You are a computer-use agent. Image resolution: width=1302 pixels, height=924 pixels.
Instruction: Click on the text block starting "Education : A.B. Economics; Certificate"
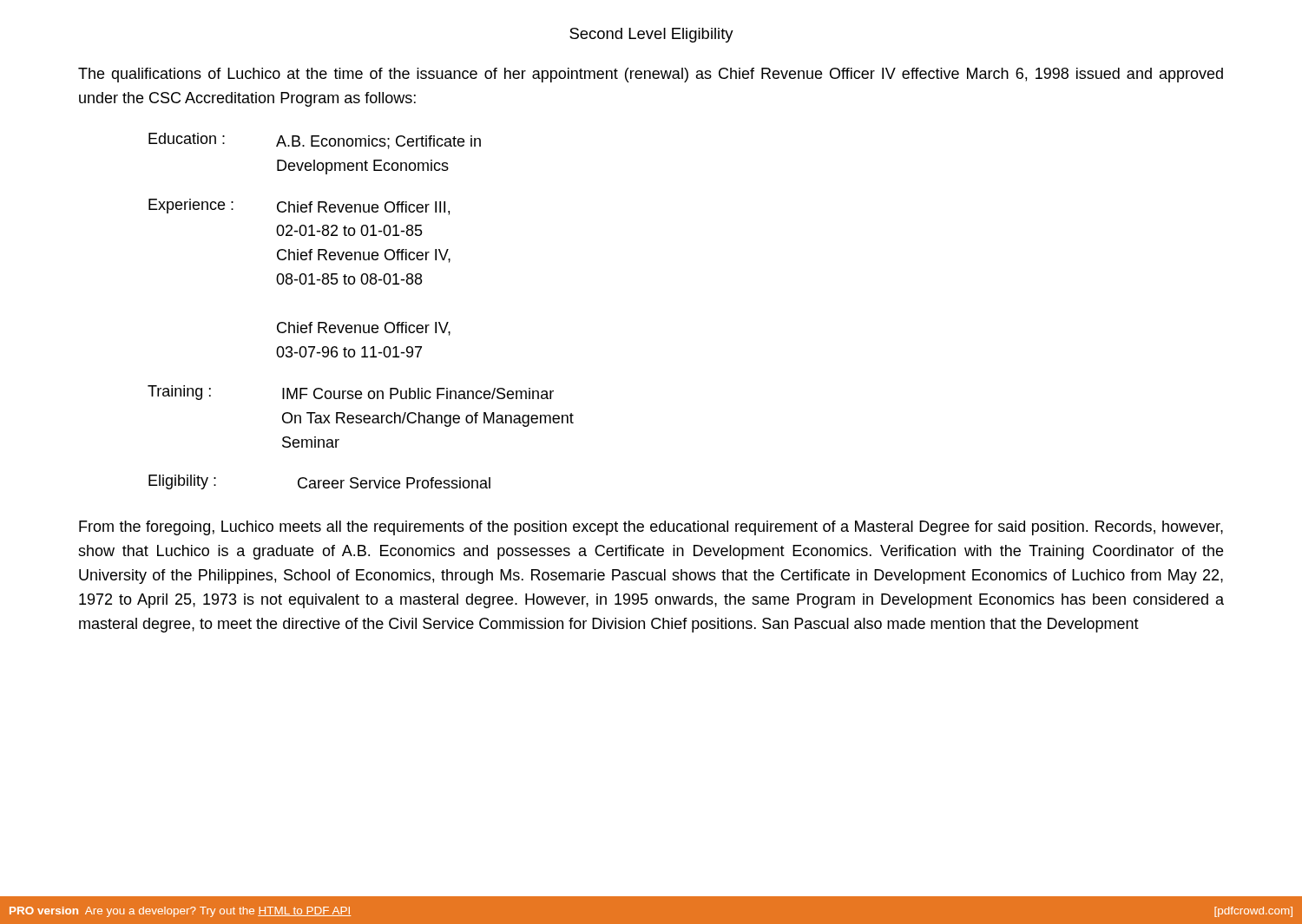point(315,154)
